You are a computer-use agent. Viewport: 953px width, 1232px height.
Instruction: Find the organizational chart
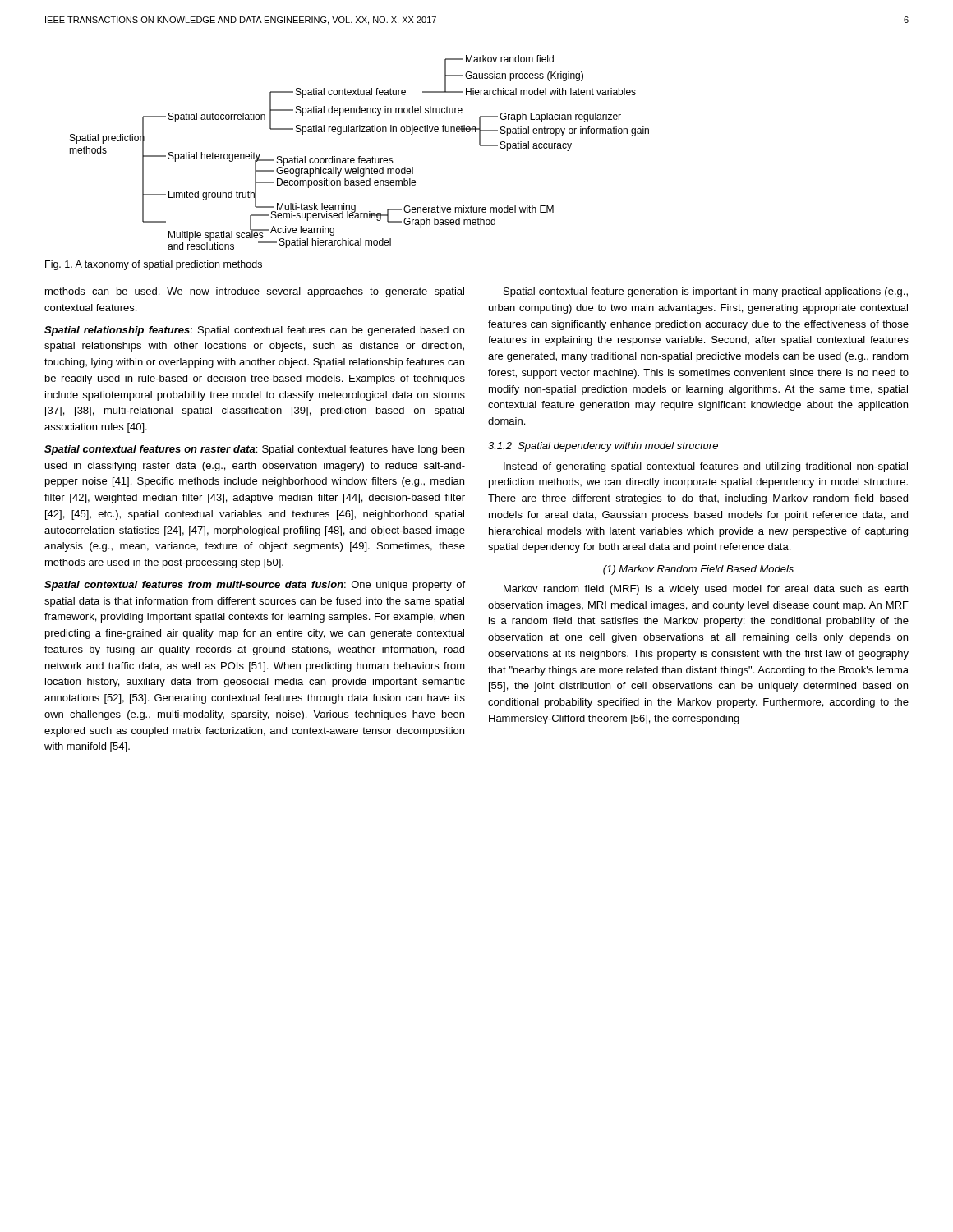480,146
